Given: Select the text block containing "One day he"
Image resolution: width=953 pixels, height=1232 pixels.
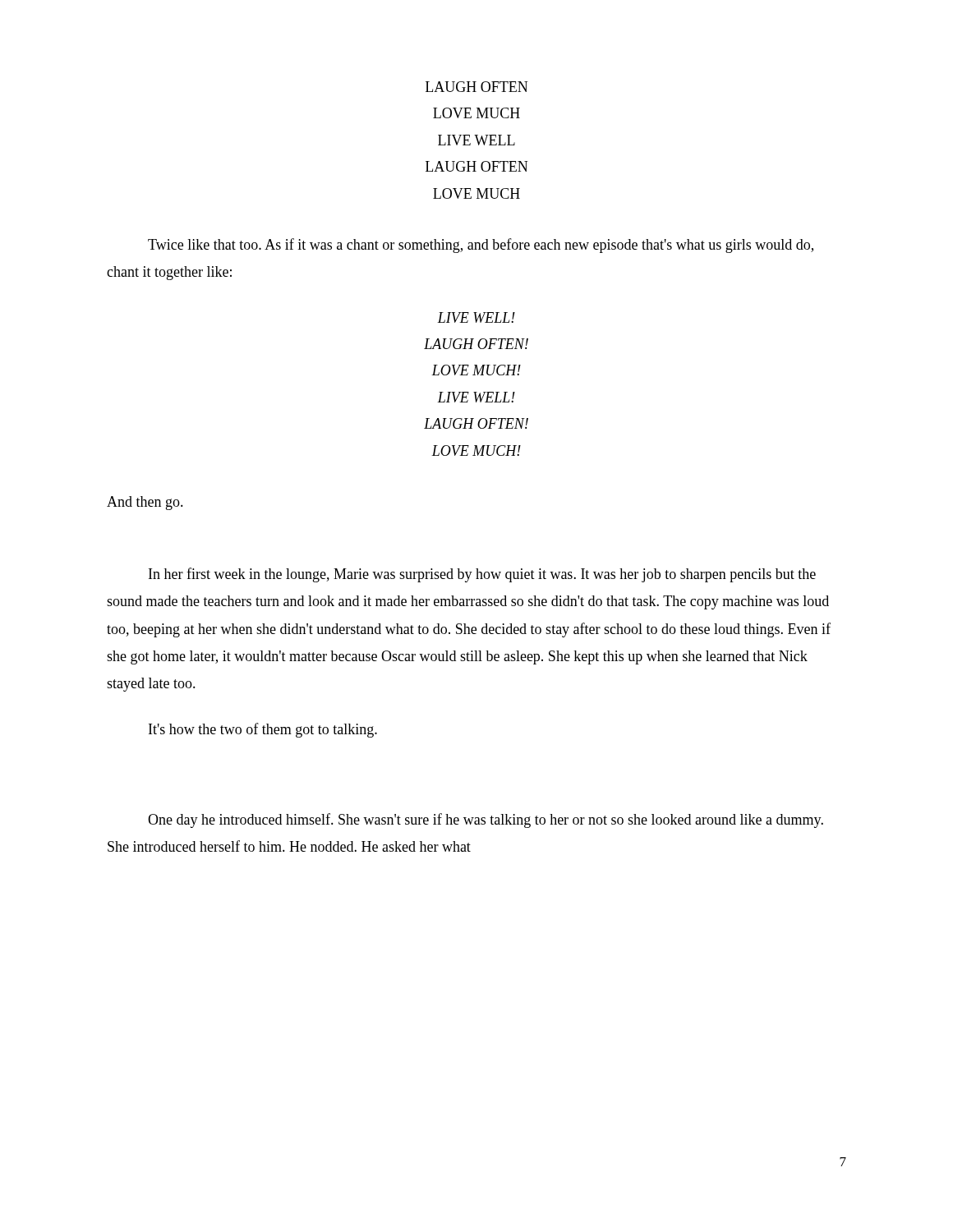Looking at the screenshot, I should (465, 833).
